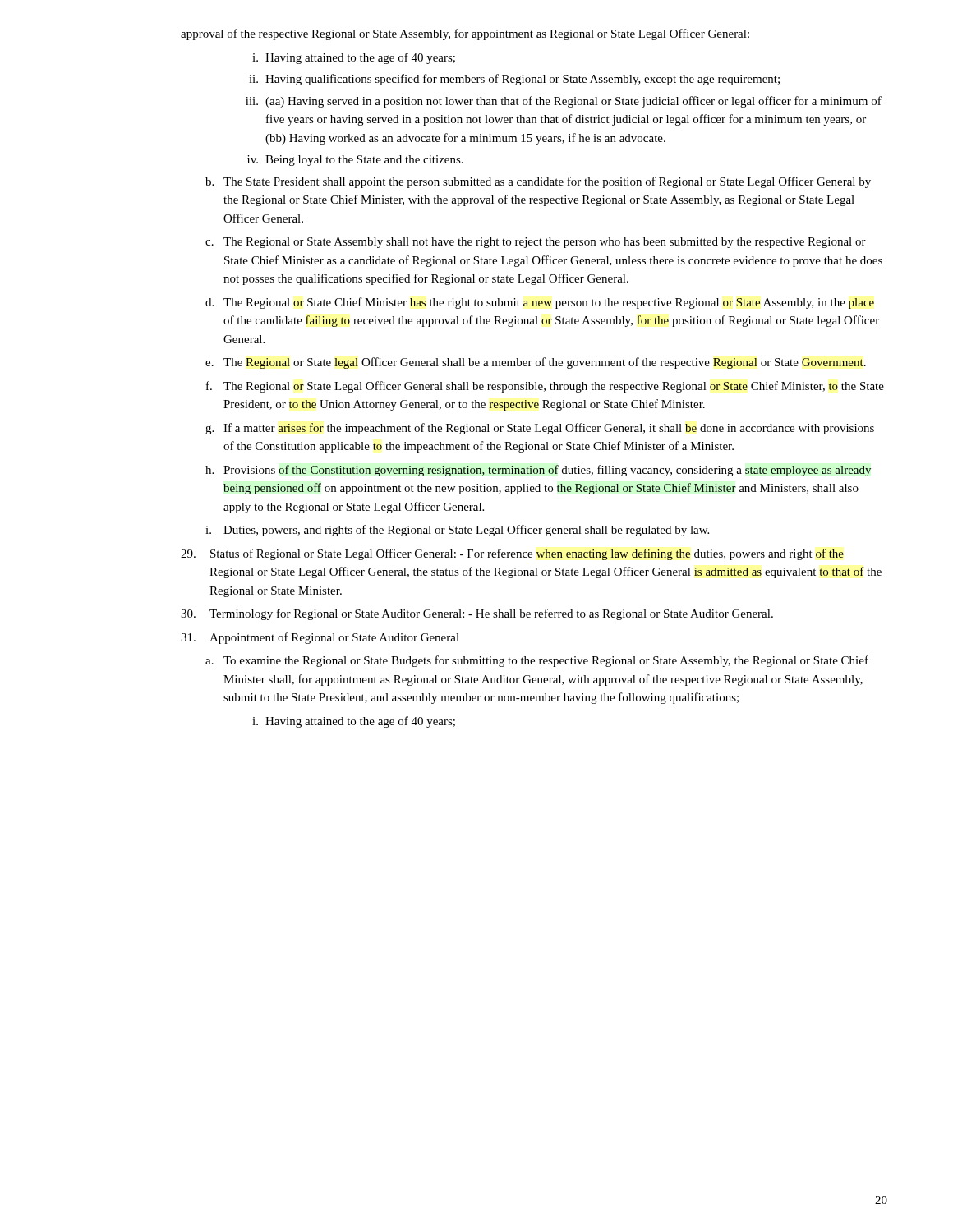Point to the element starting "d. The Regional or State Chief Minister"

click(546, 321)
